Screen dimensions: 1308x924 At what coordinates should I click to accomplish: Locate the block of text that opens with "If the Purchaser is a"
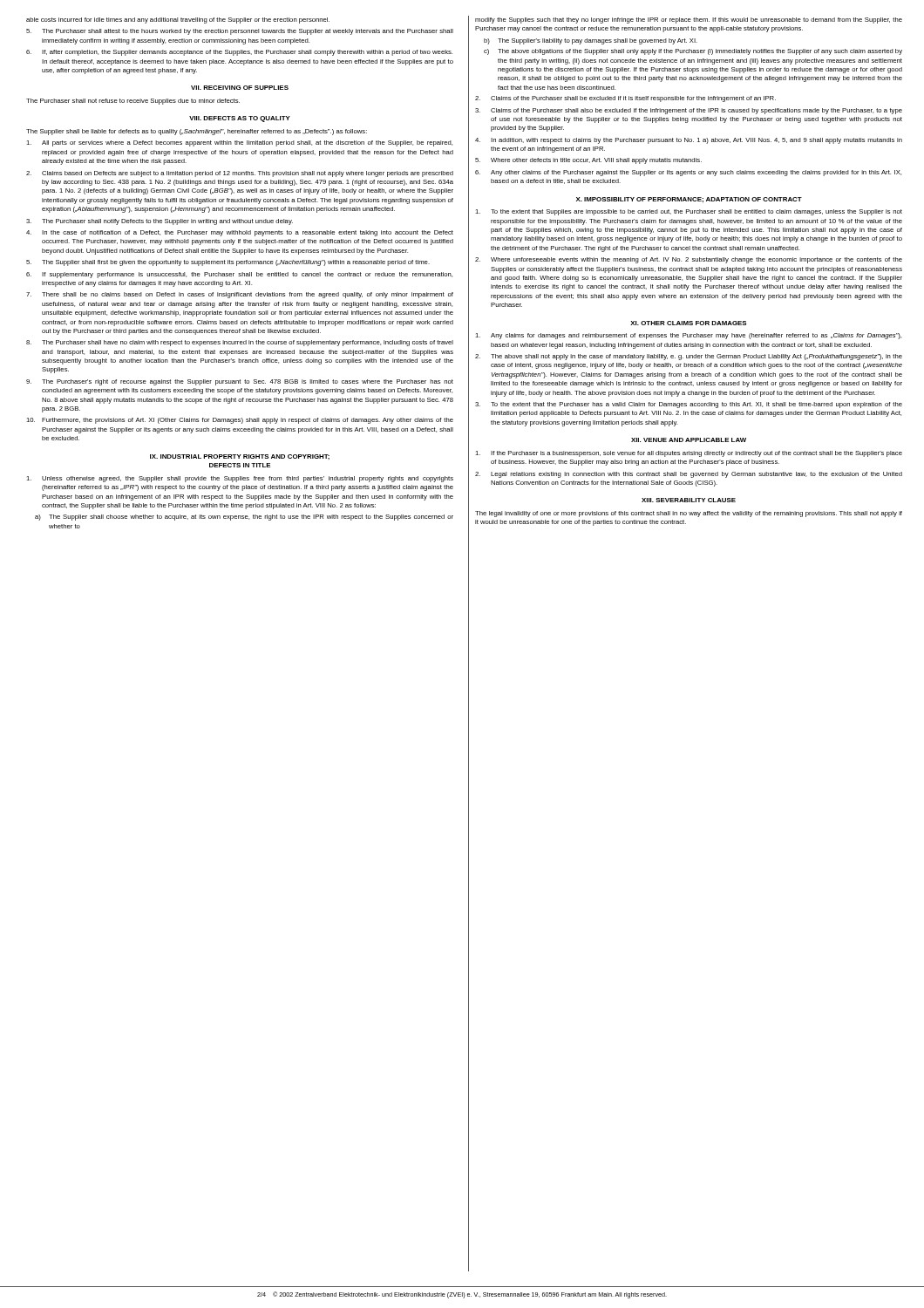point(689,458)
